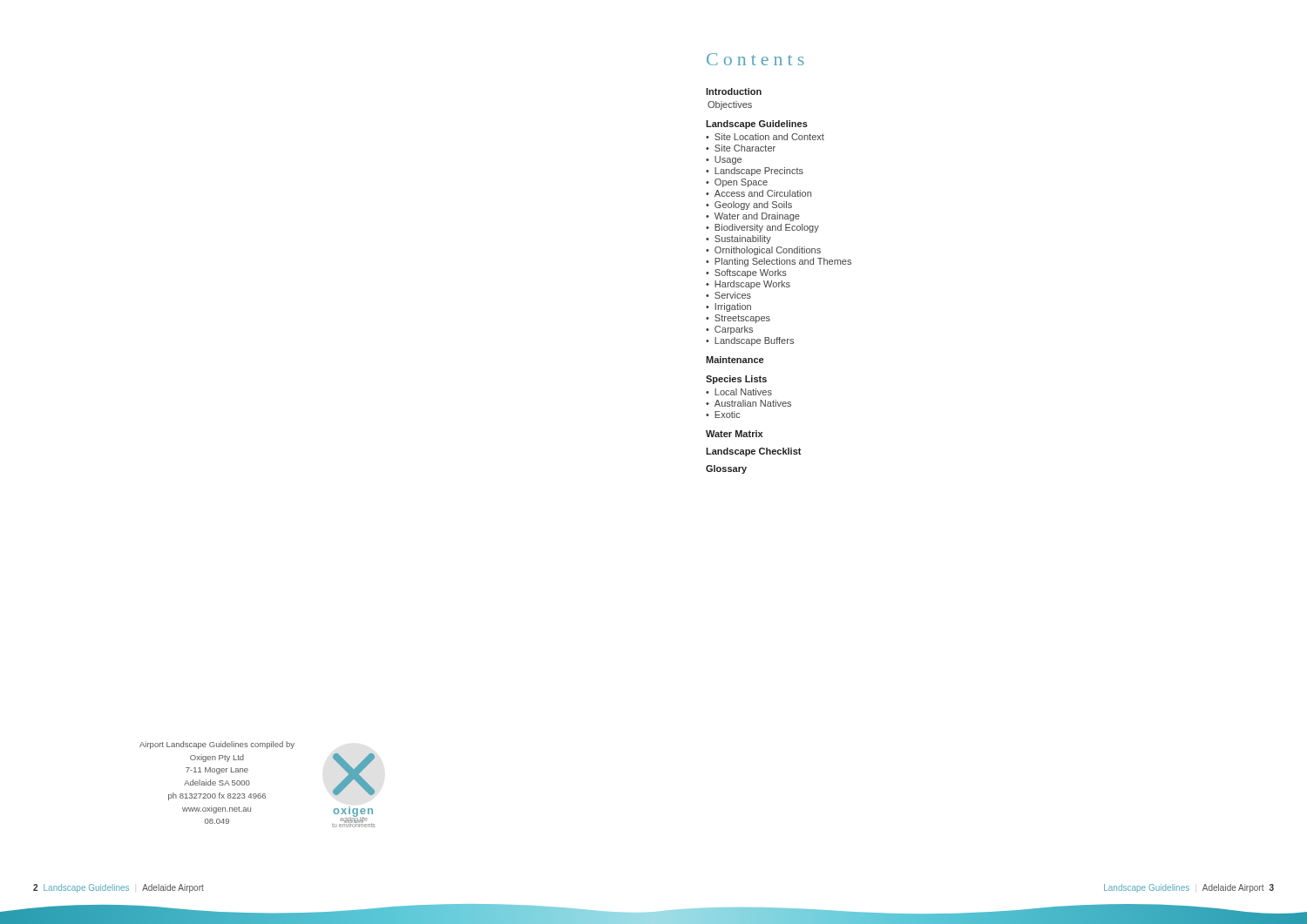The width and height of the screenshot is (1307, 924).
Task: Click on the list item with the text "•Biodiversity and Ecology"
Action: pyautogui.click(x=762, y=227)
